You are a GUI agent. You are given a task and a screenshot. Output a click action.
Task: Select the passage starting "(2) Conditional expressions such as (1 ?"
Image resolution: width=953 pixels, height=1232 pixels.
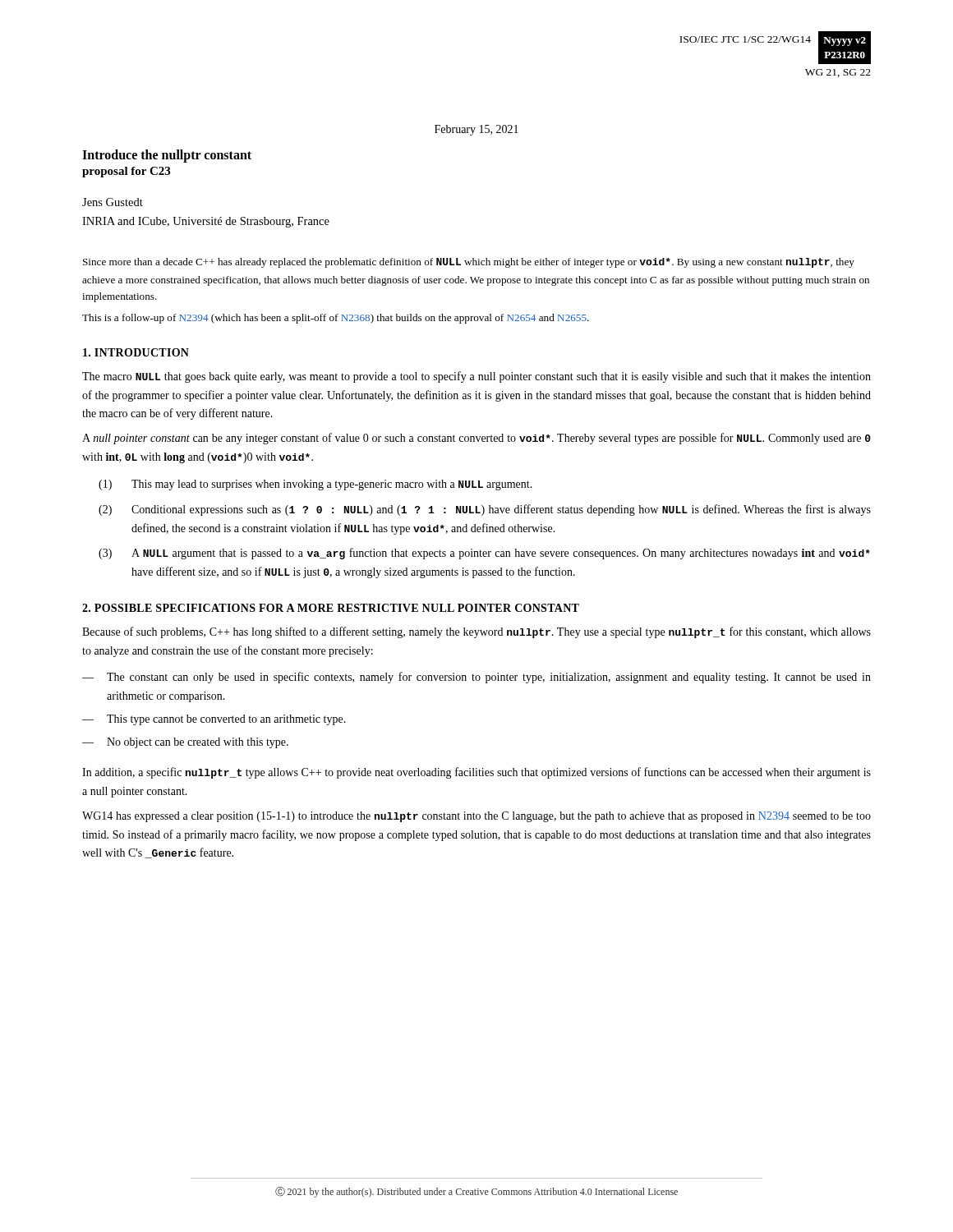[485, 518]
